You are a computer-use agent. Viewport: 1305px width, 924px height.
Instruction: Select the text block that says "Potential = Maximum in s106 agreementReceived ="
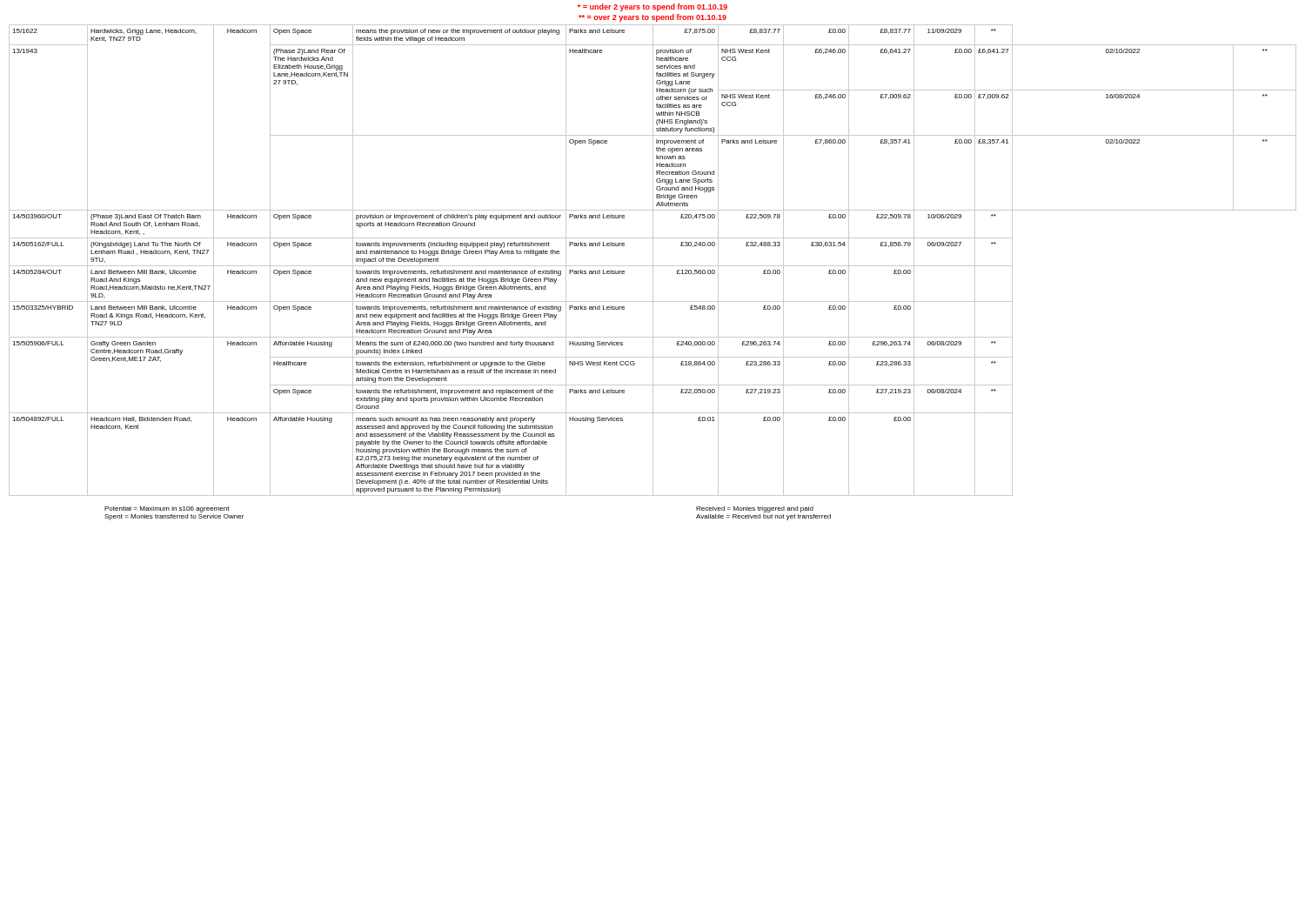point(174,509)
